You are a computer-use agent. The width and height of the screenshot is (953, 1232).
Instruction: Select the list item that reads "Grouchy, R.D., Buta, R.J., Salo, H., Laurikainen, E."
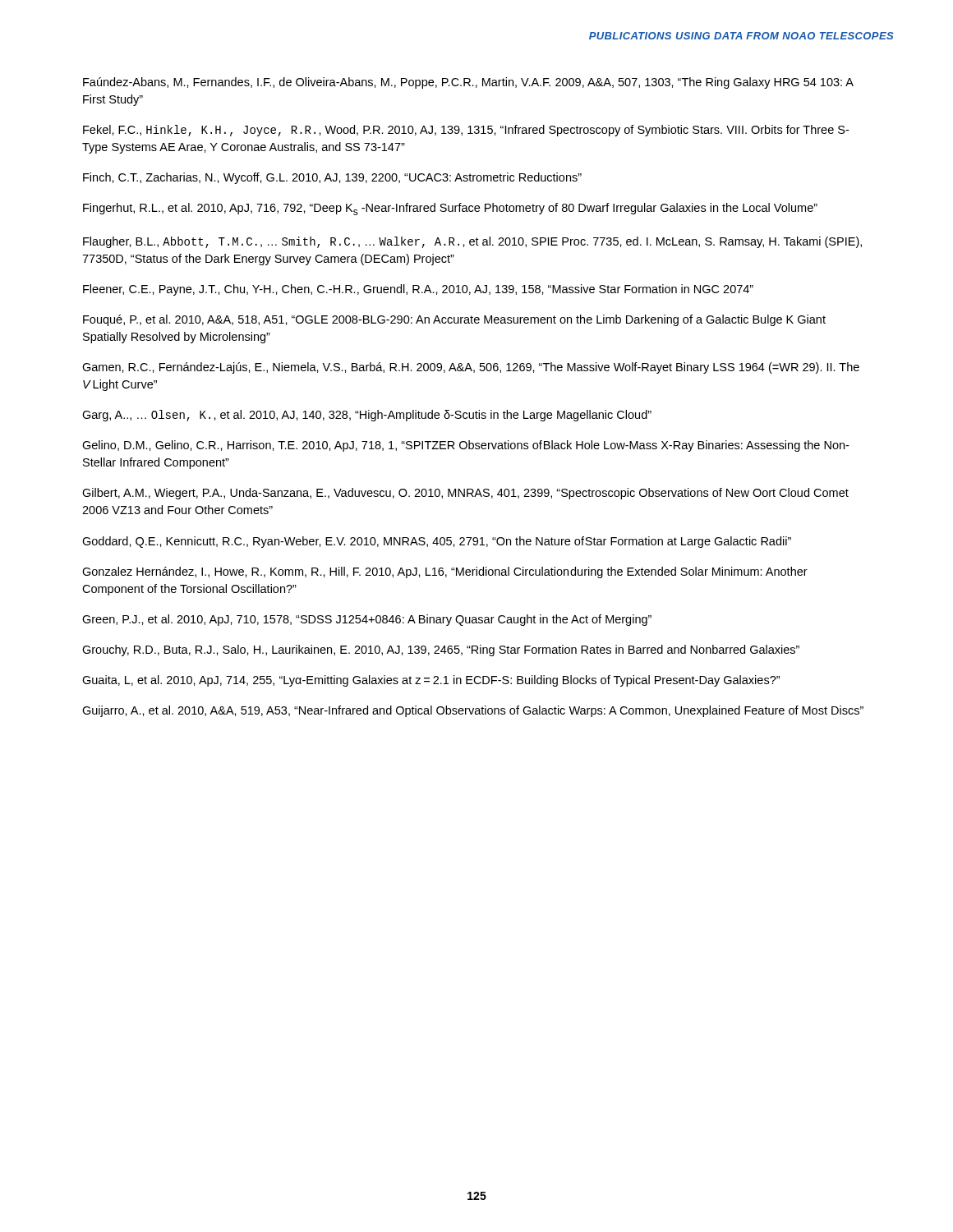click(x=441, y=649)
